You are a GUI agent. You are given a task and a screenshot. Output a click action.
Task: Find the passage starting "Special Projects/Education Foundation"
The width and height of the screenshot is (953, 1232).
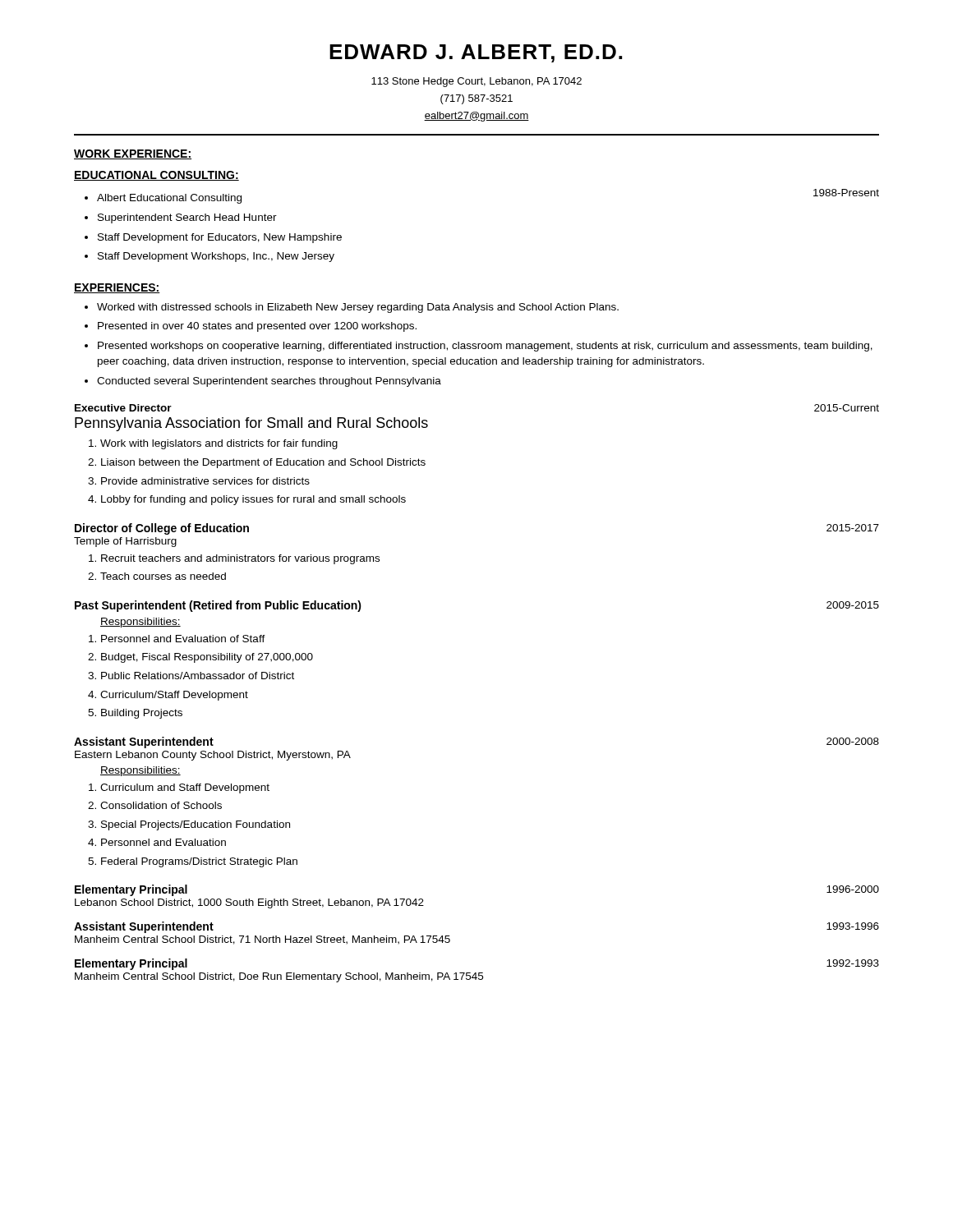[196, 824]
